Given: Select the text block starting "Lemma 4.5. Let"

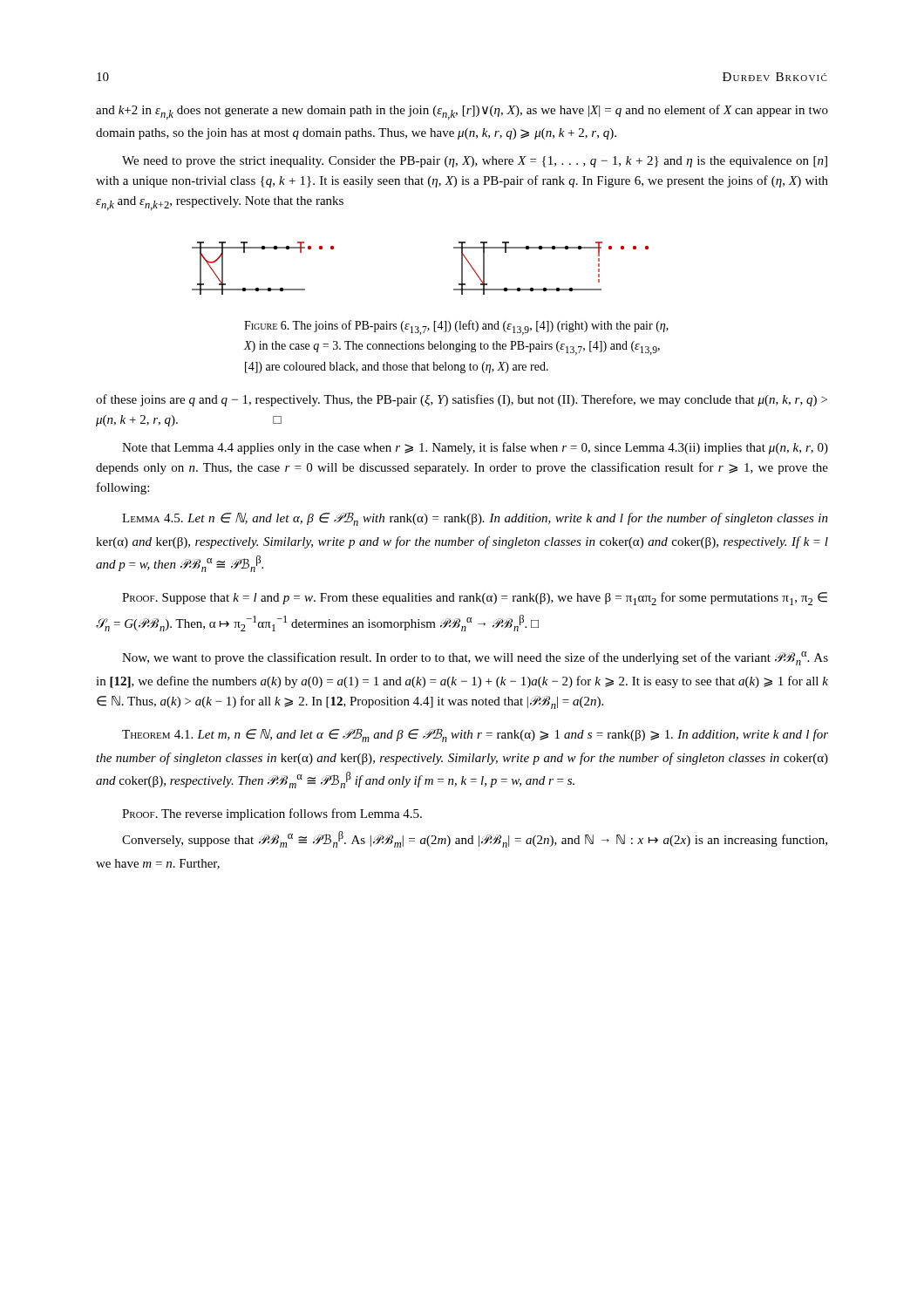Looking at the screenshot, I should click(462, 543).
